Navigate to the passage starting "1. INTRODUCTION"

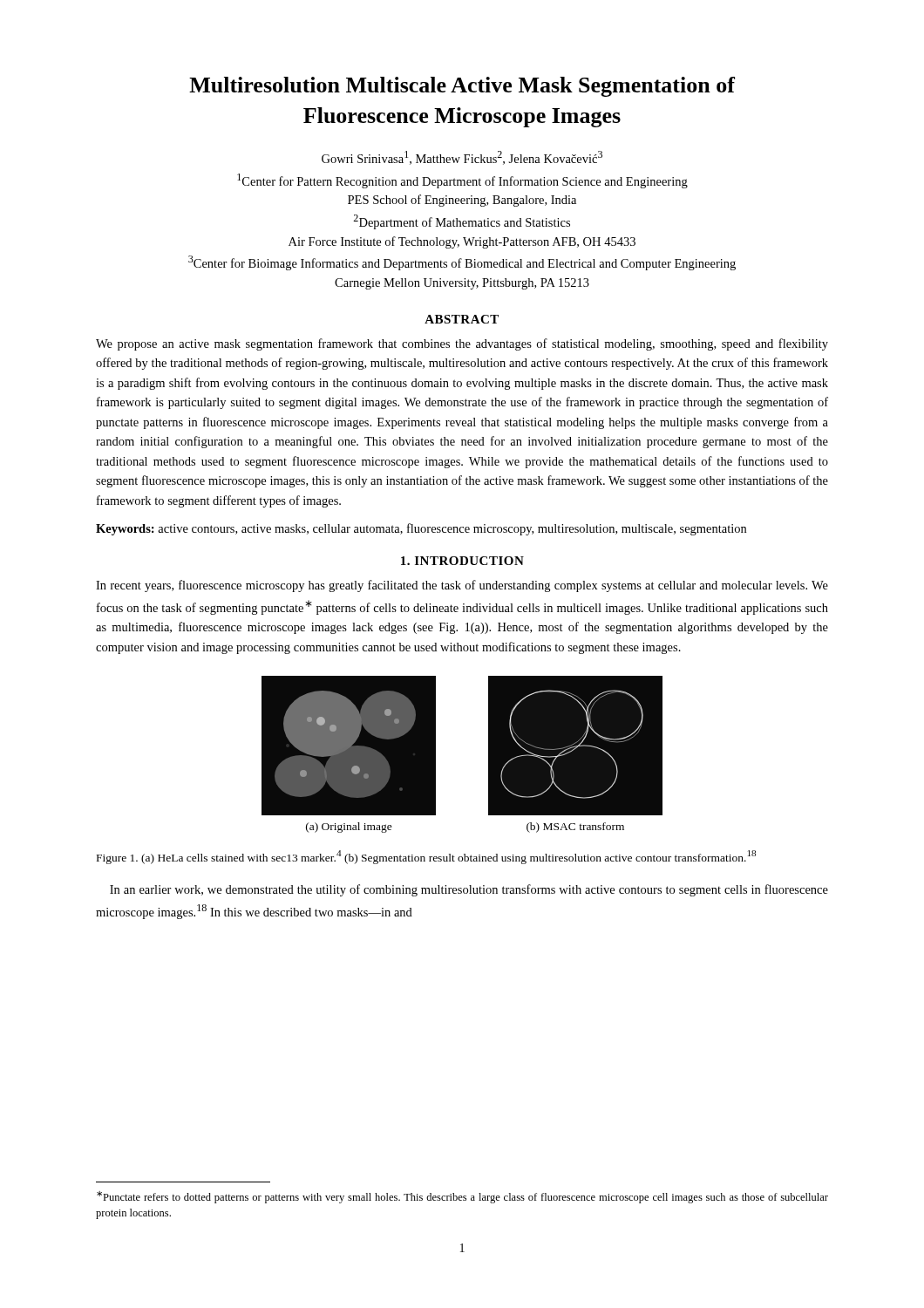(462, 561)
